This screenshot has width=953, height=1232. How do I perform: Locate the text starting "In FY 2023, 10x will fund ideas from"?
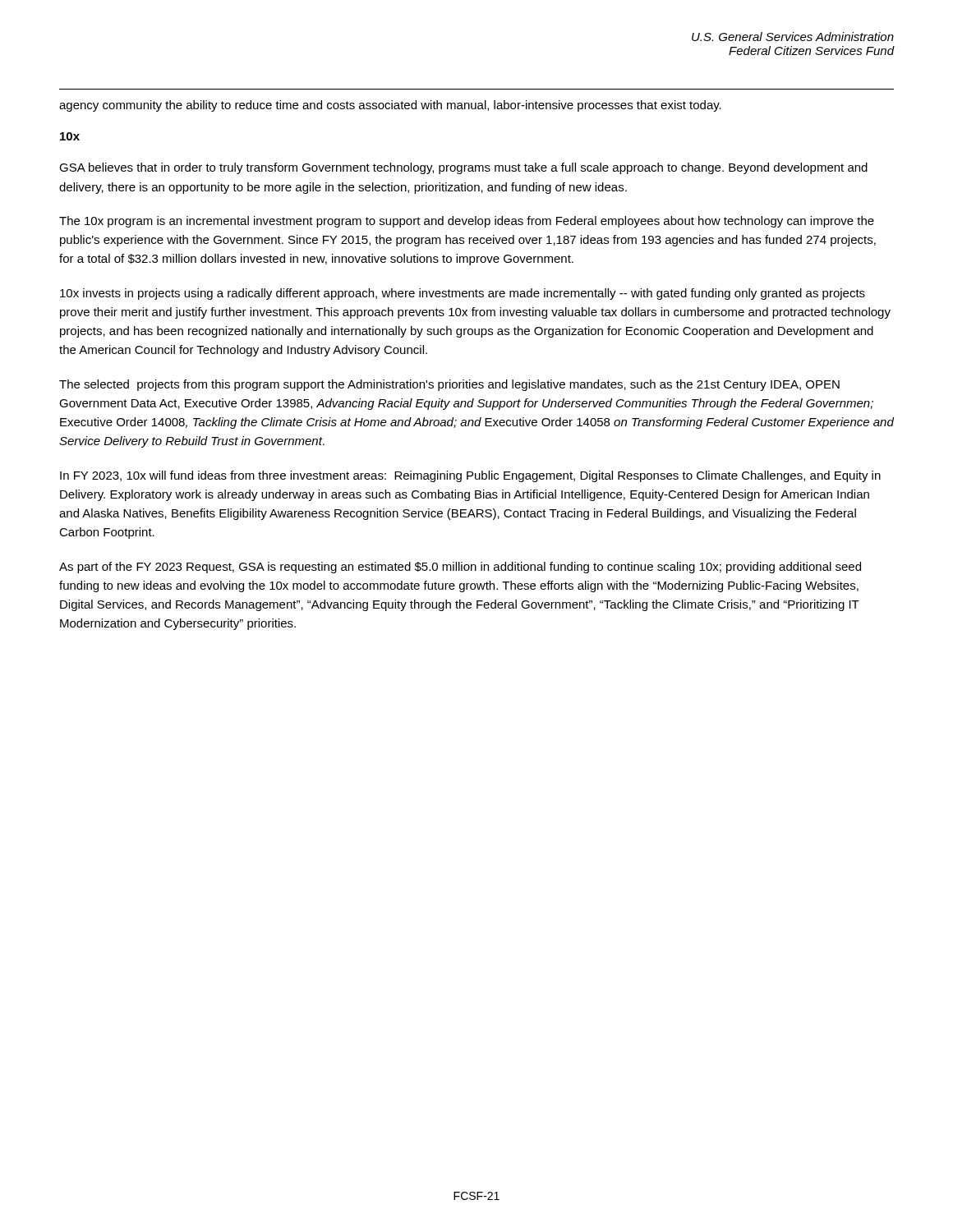[x=470, y=503]
